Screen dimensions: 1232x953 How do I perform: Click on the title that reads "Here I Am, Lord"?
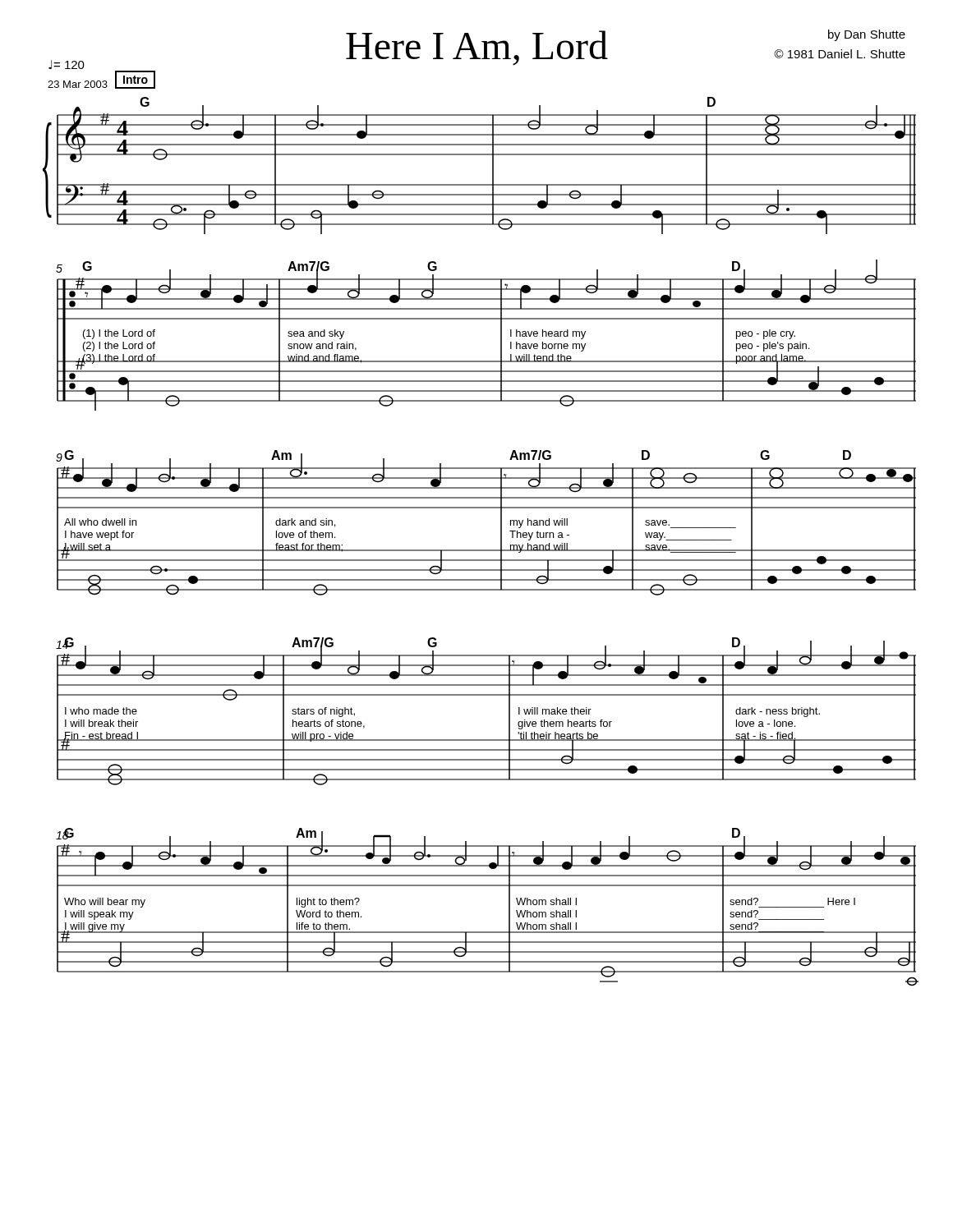[x=476, y=46]
